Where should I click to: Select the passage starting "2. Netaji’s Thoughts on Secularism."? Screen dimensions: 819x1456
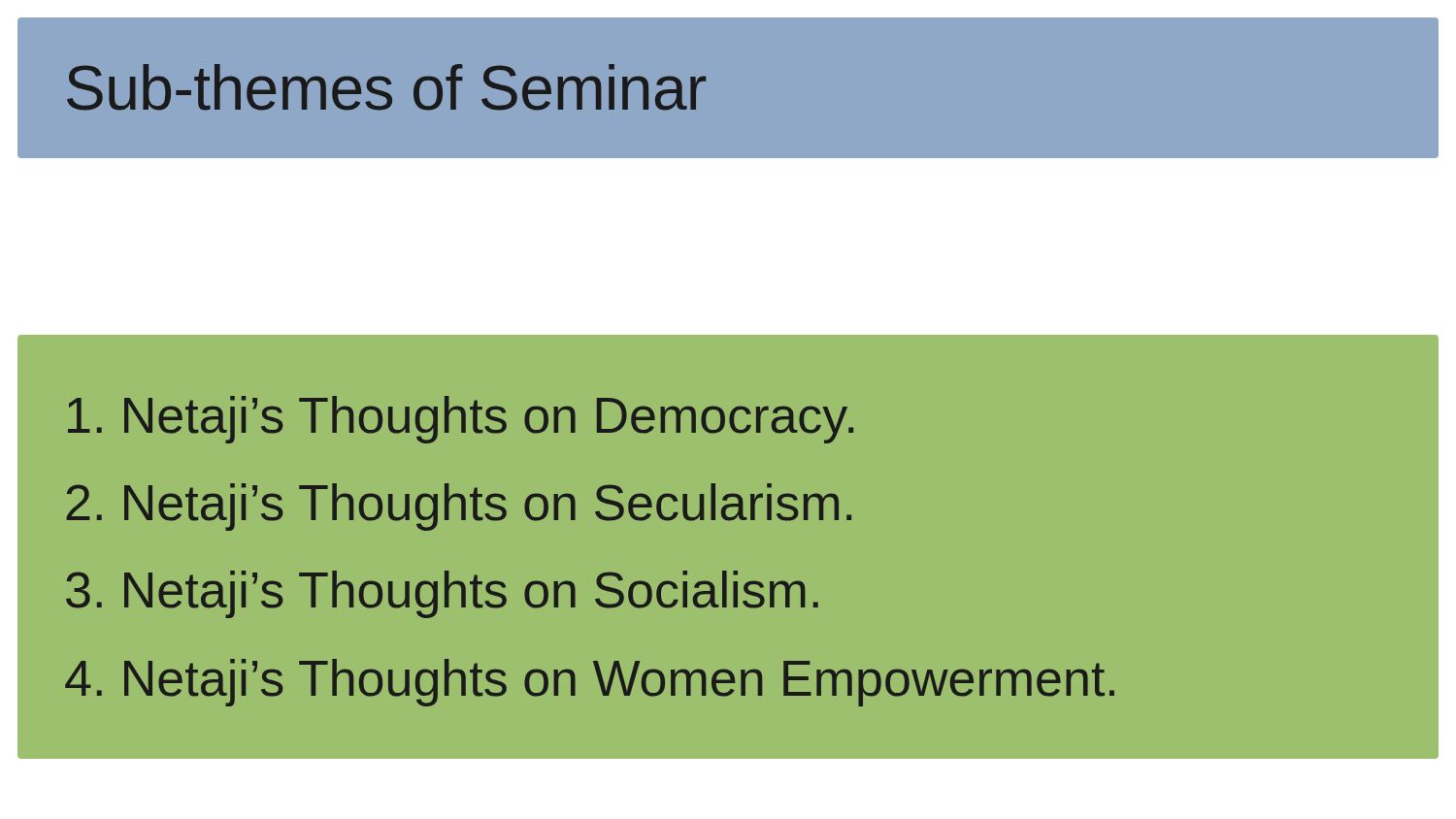460,503
